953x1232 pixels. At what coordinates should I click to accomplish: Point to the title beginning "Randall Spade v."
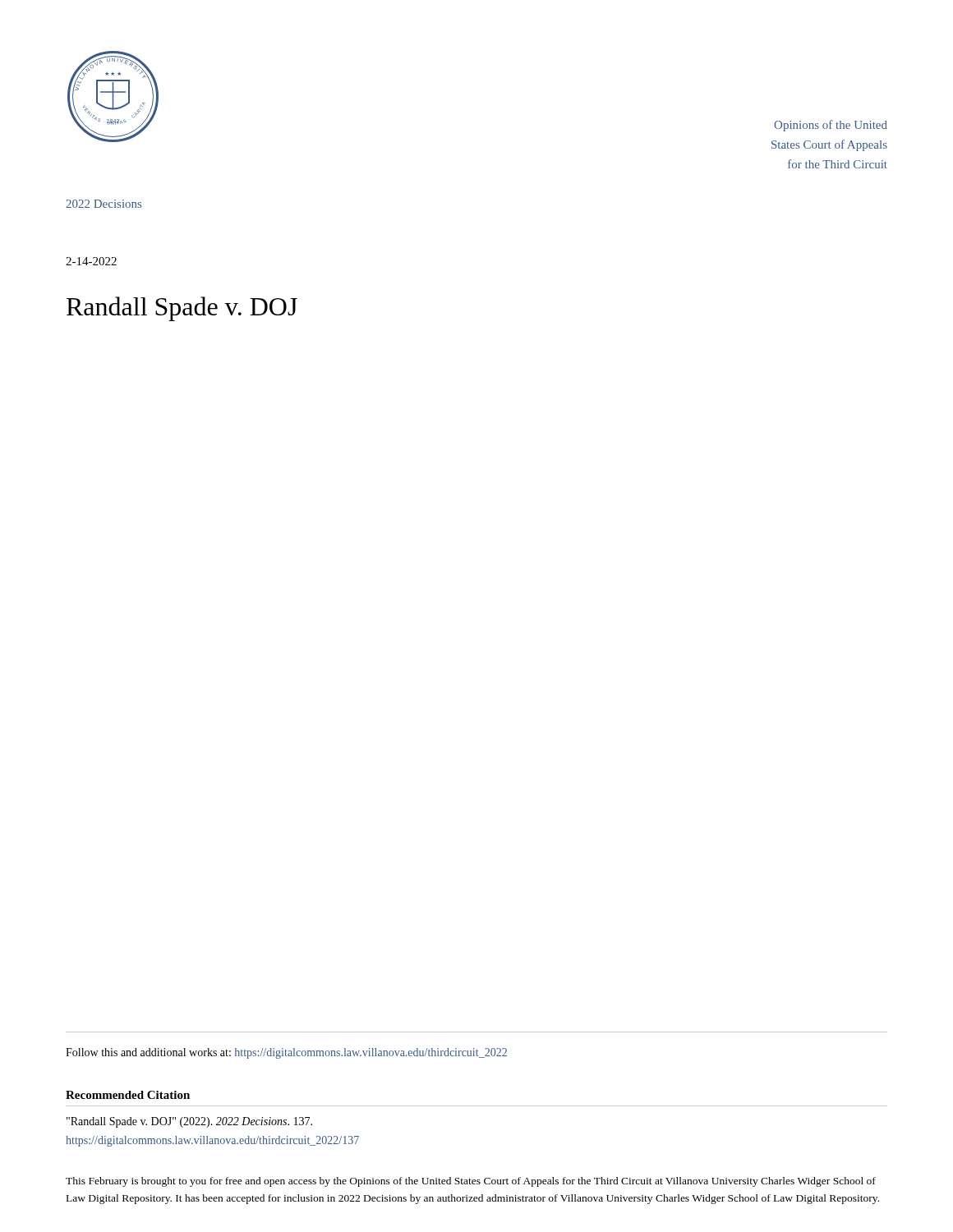tap(182, 307)
